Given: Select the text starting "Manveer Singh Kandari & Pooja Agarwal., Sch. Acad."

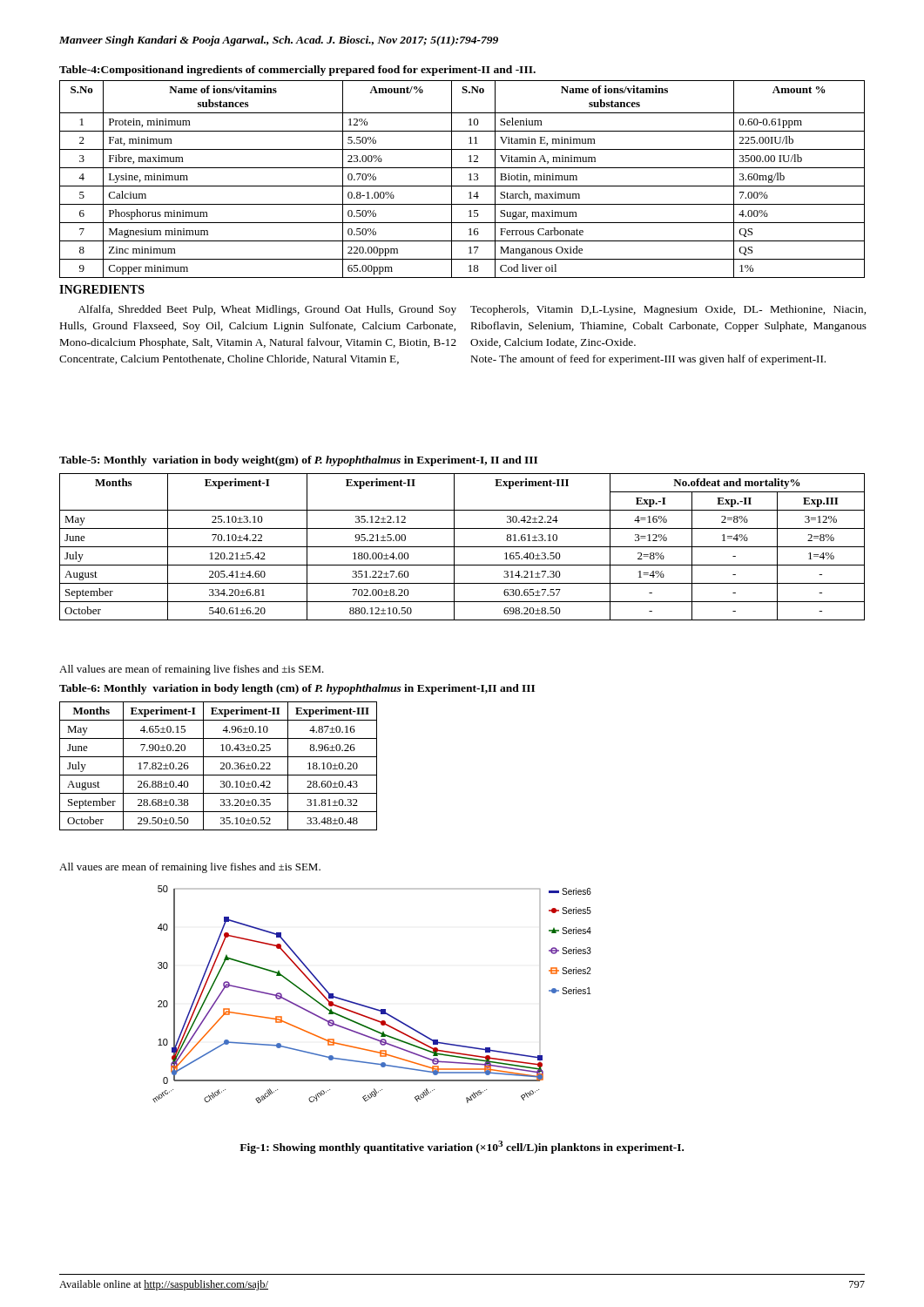Looking at the screenshot, I should tap(279, 40).
